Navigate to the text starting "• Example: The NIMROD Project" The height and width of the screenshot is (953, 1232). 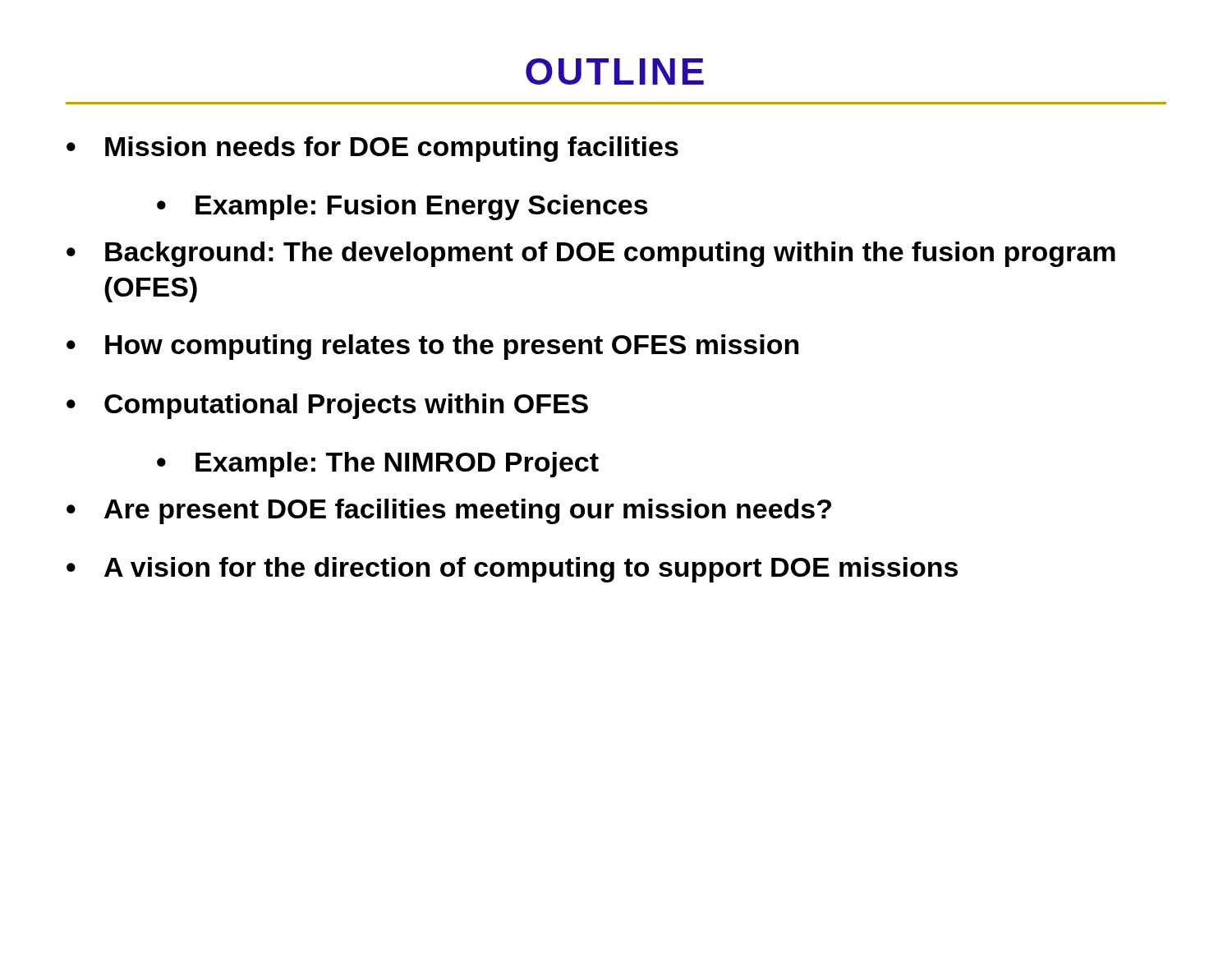click(x=393, y=465)
